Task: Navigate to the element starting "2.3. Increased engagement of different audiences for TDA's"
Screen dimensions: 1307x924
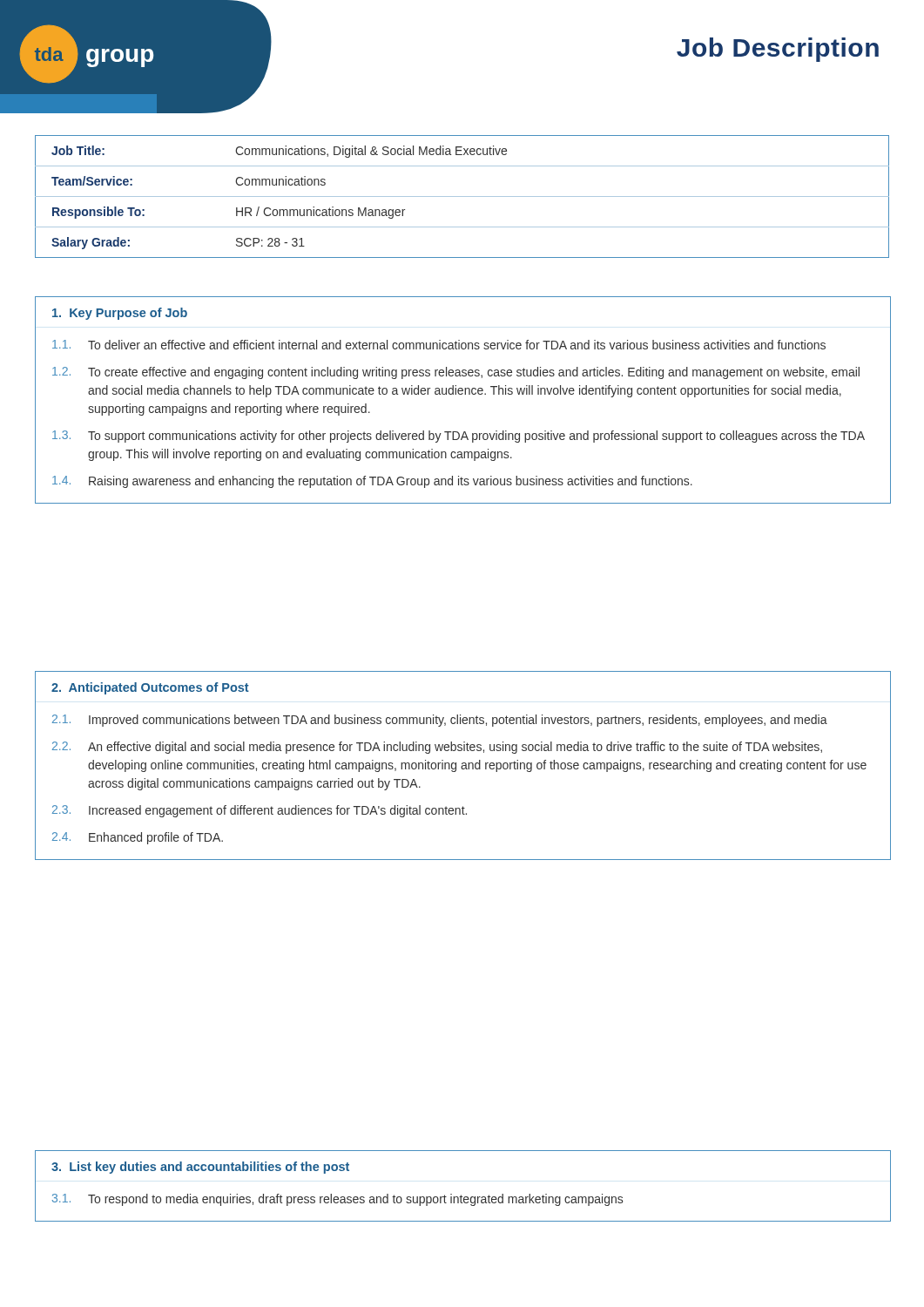Action: coord(463,811)
